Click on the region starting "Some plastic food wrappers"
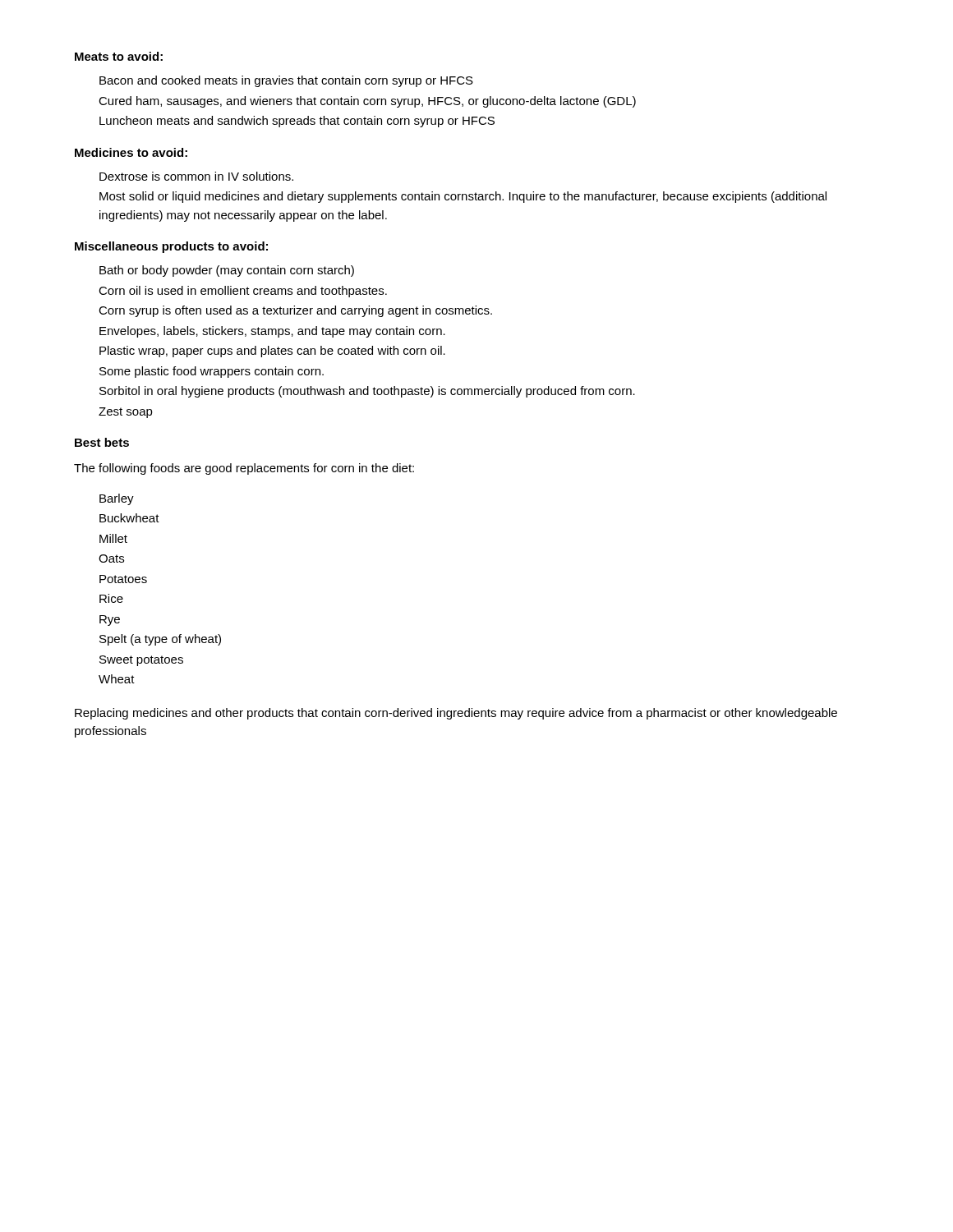This screenshot has height=1232, width=953. pyautogui.click(x=212, y=370)
